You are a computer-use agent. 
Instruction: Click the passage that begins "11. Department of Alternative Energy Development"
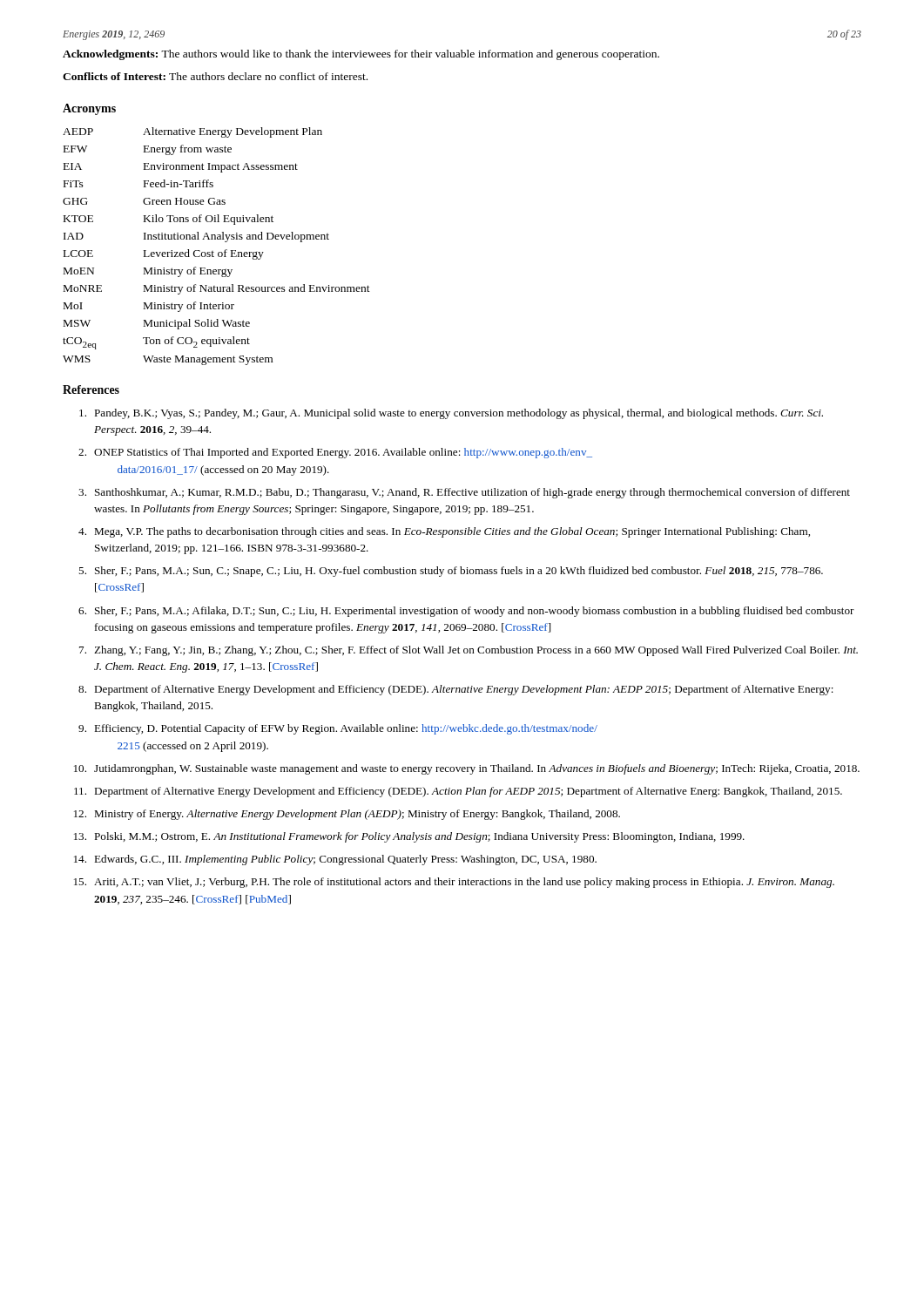click(x=462, y=791)
